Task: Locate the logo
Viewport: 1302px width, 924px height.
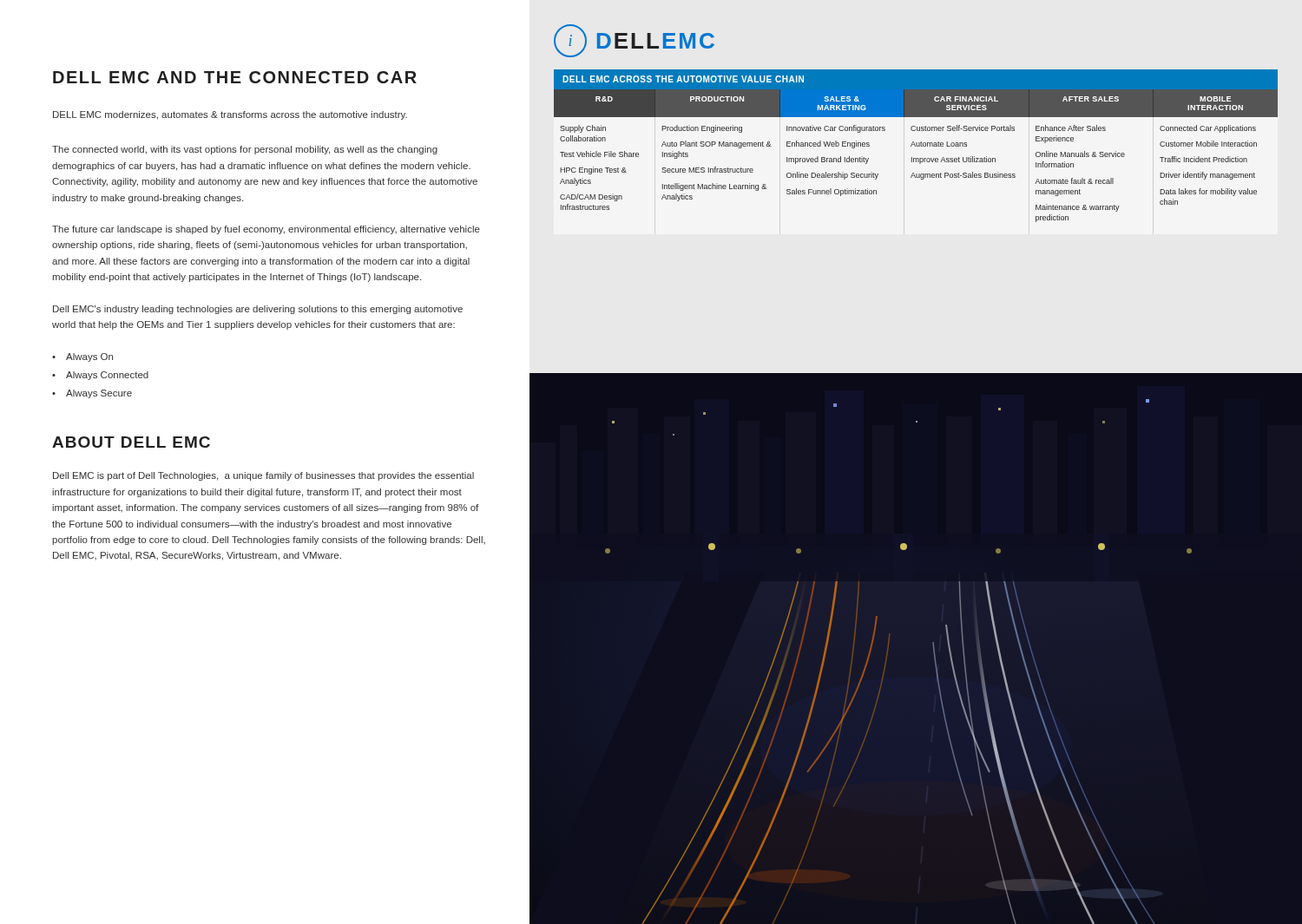Action: [916, 41]
